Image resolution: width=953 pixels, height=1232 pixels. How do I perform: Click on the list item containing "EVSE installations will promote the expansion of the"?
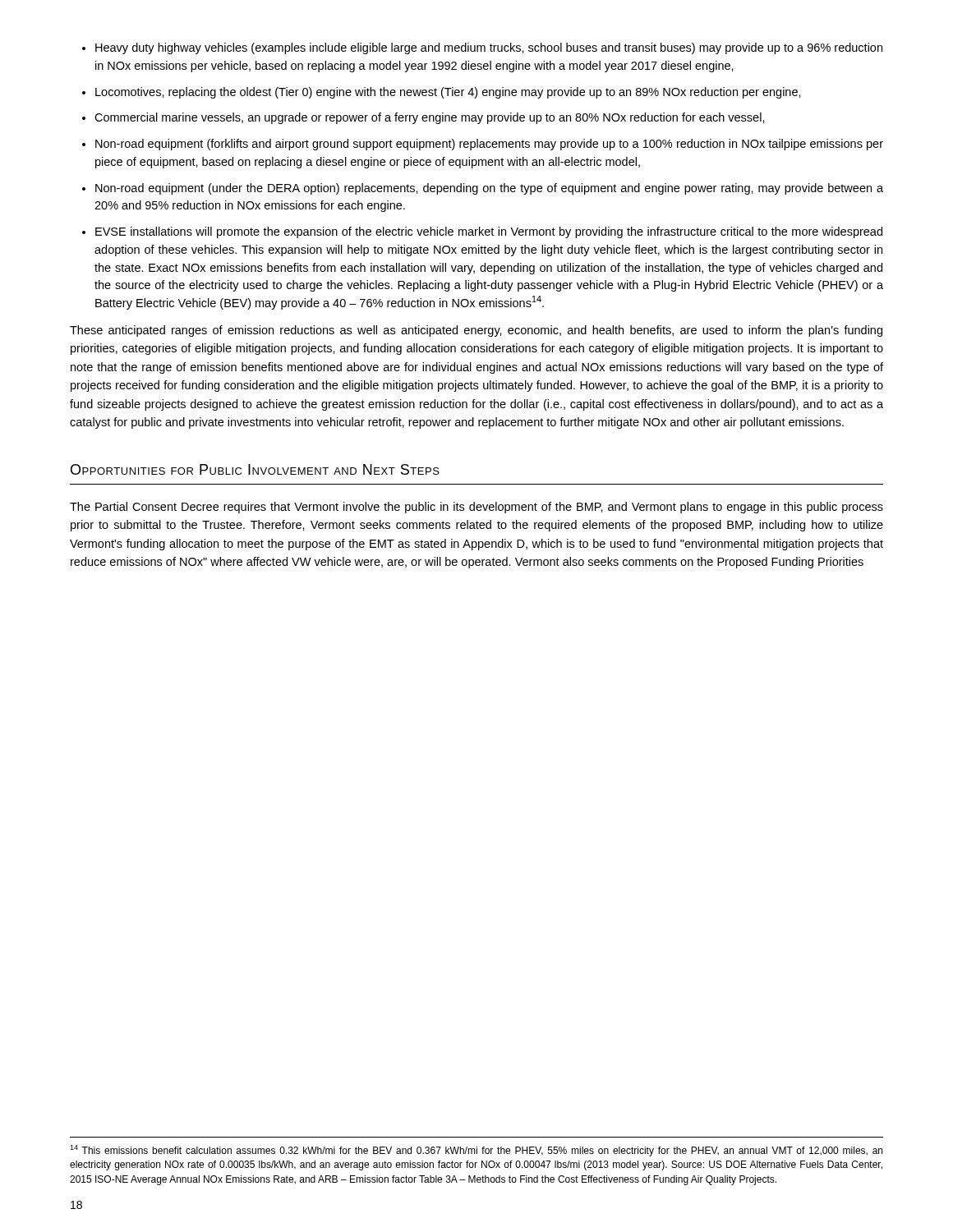(x=489, y=267)
